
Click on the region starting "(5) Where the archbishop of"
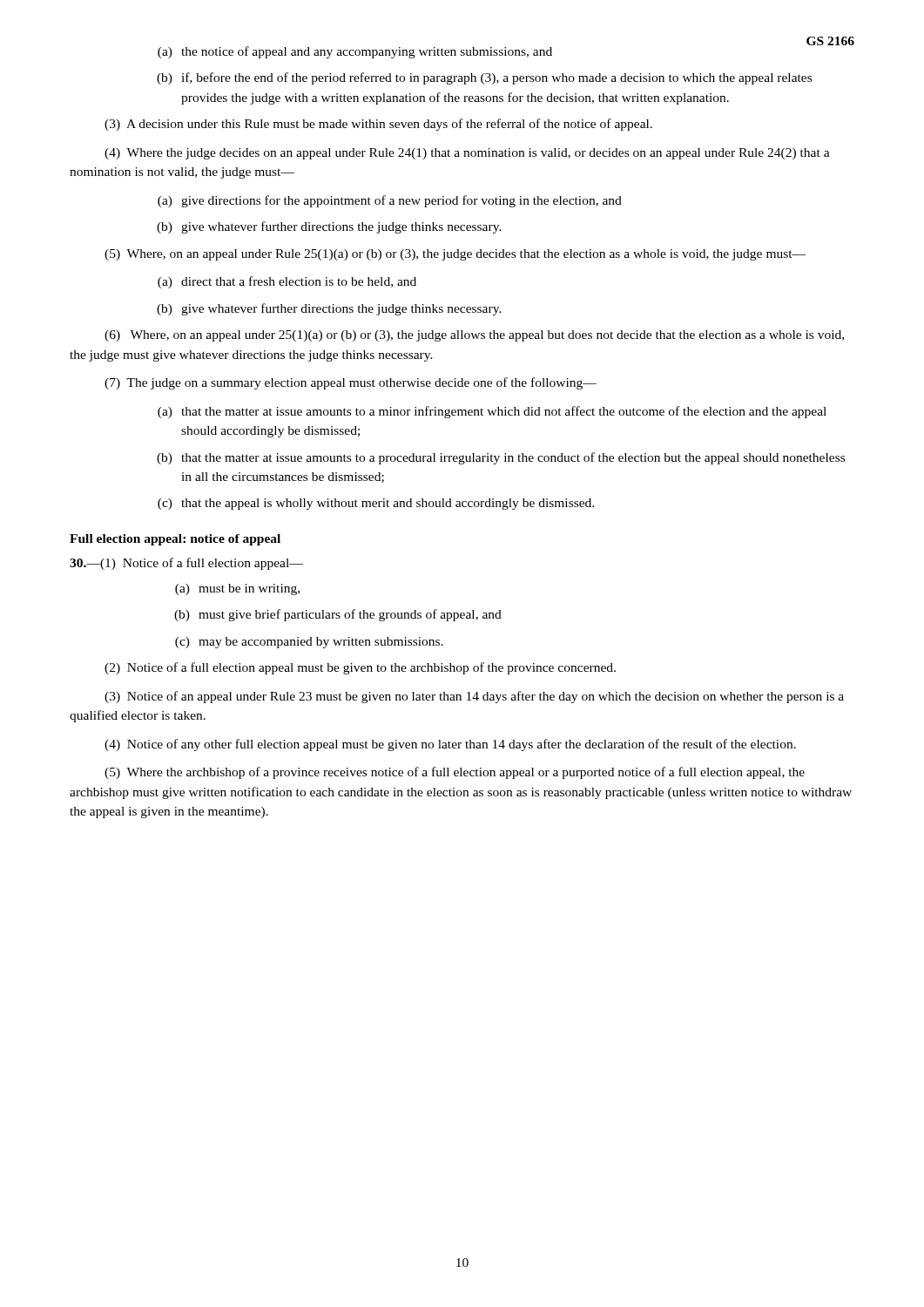[461, 791]
